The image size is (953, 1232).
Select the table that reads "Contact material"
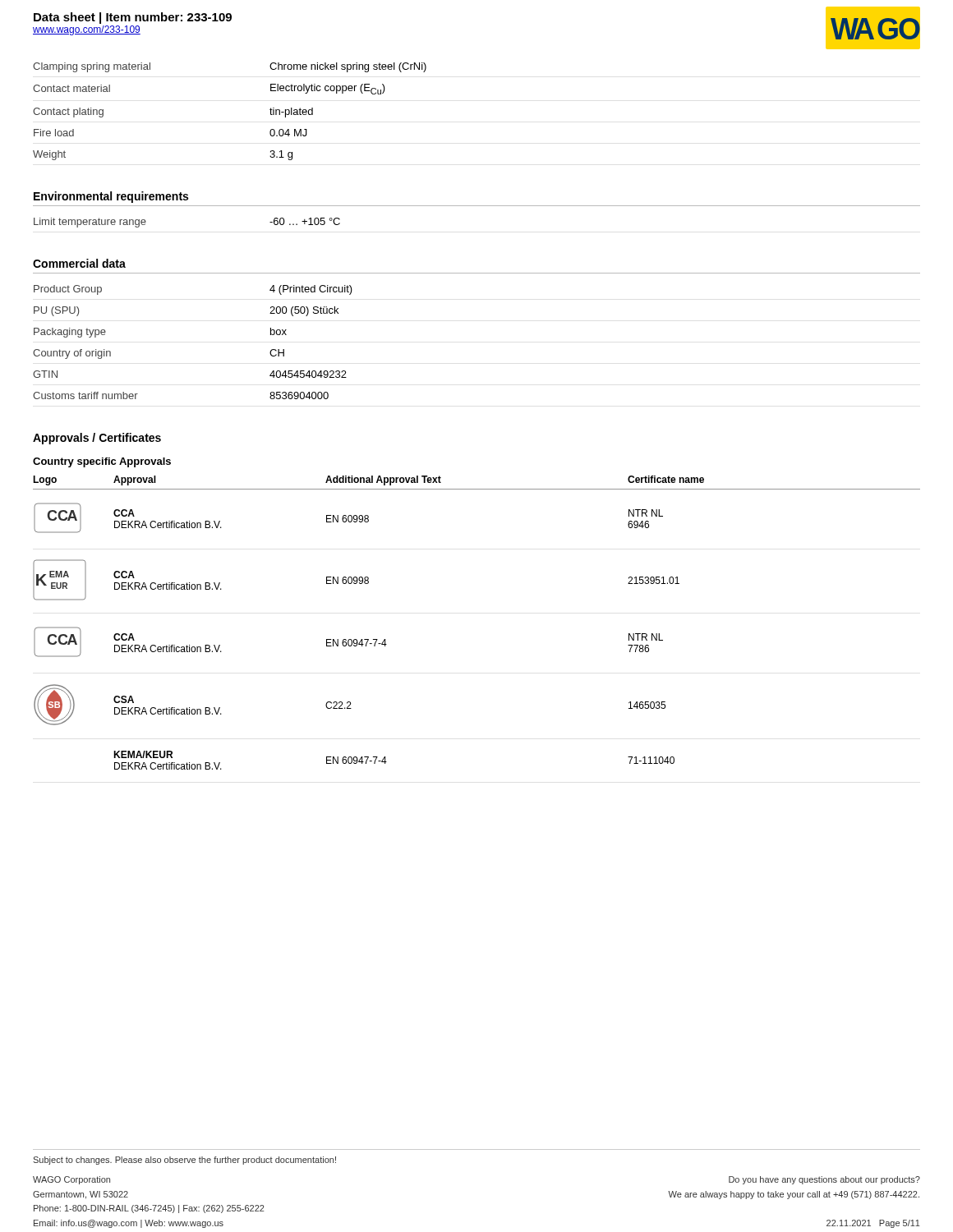(x=476, y=110)
